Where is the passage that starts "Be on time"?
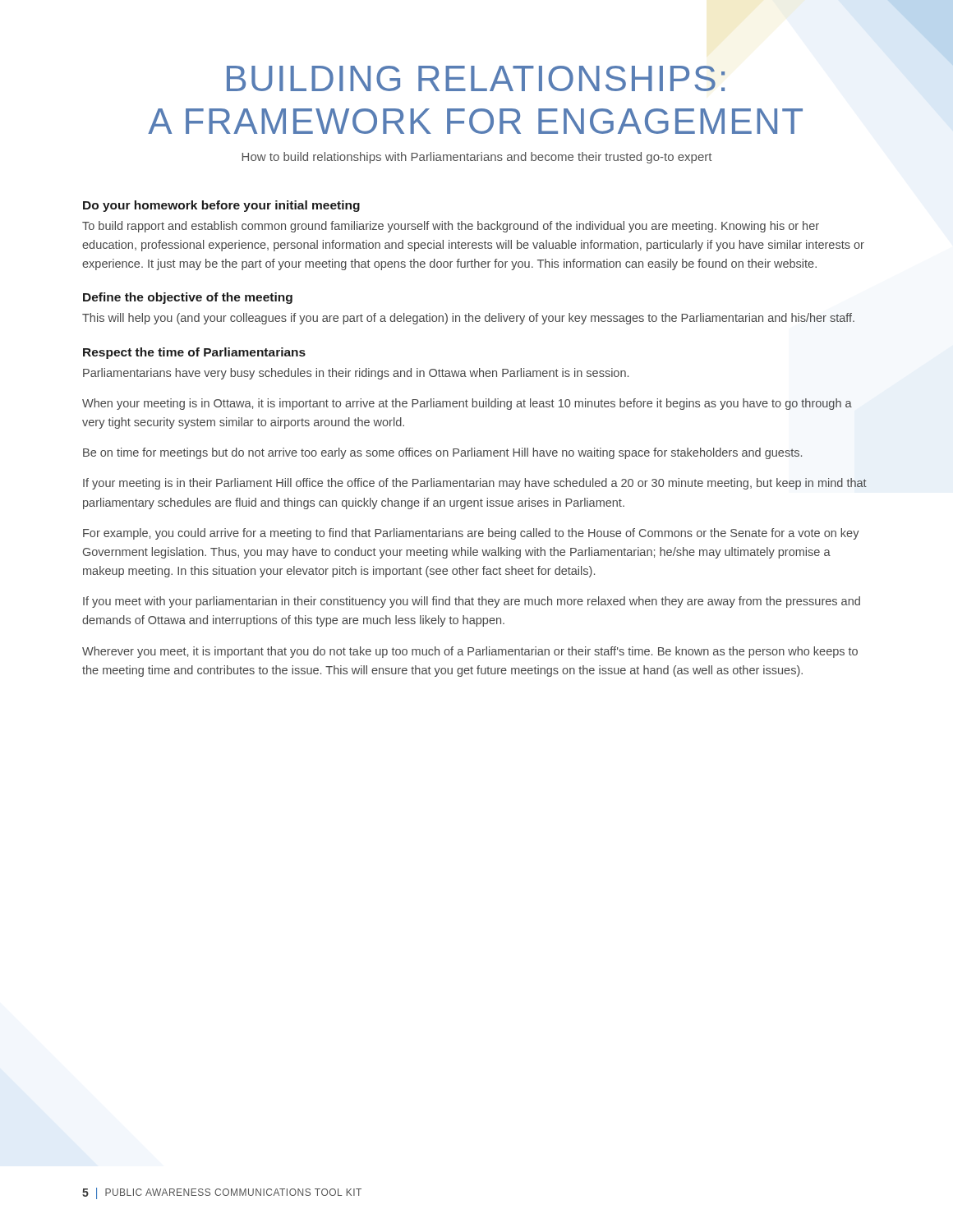The height and width of the screenshot is (1232, 953). tap(443, 453)
